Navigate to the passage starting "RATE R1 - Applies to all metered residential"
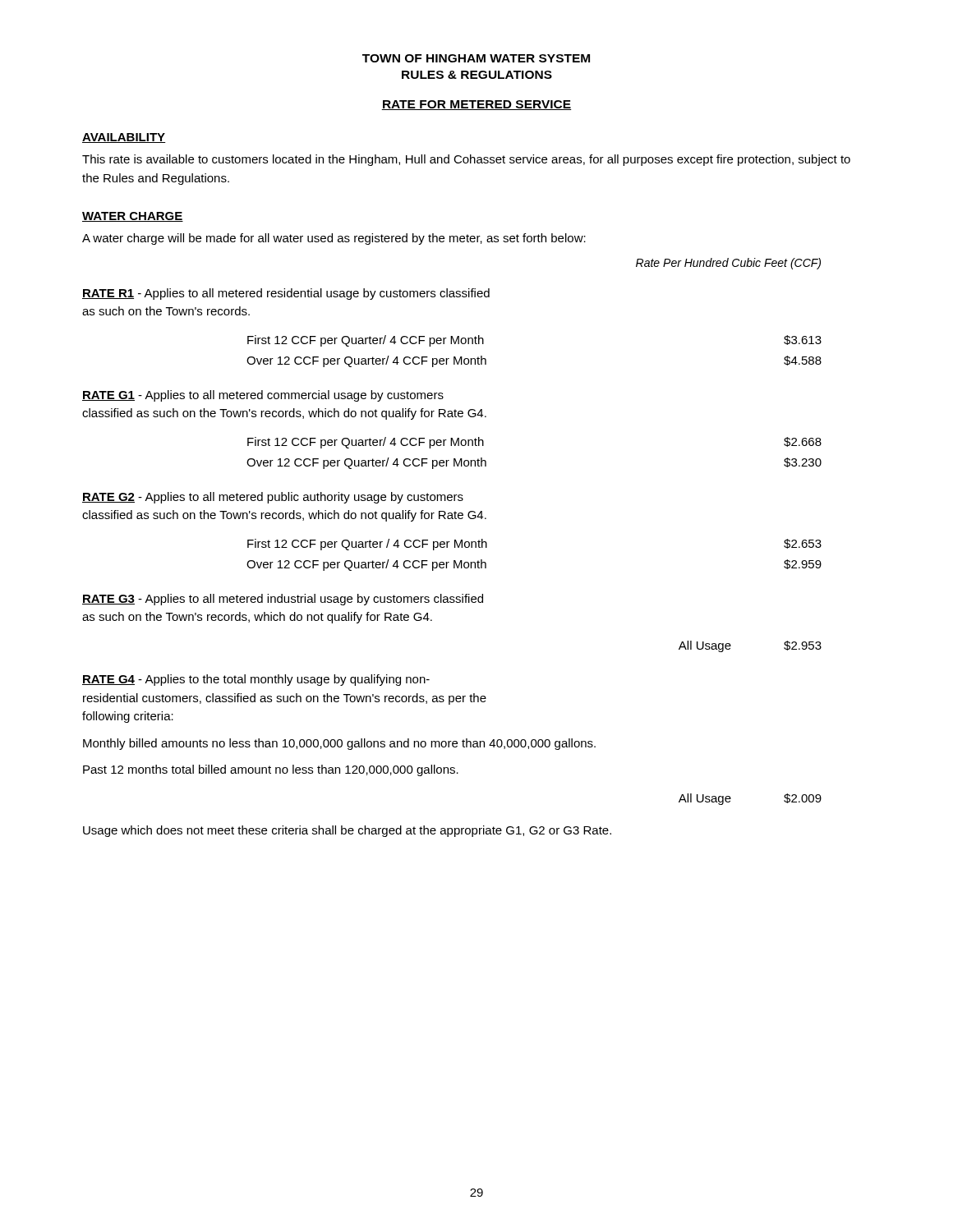Viewport: 953px width, 1232px height. coord(286,302)
